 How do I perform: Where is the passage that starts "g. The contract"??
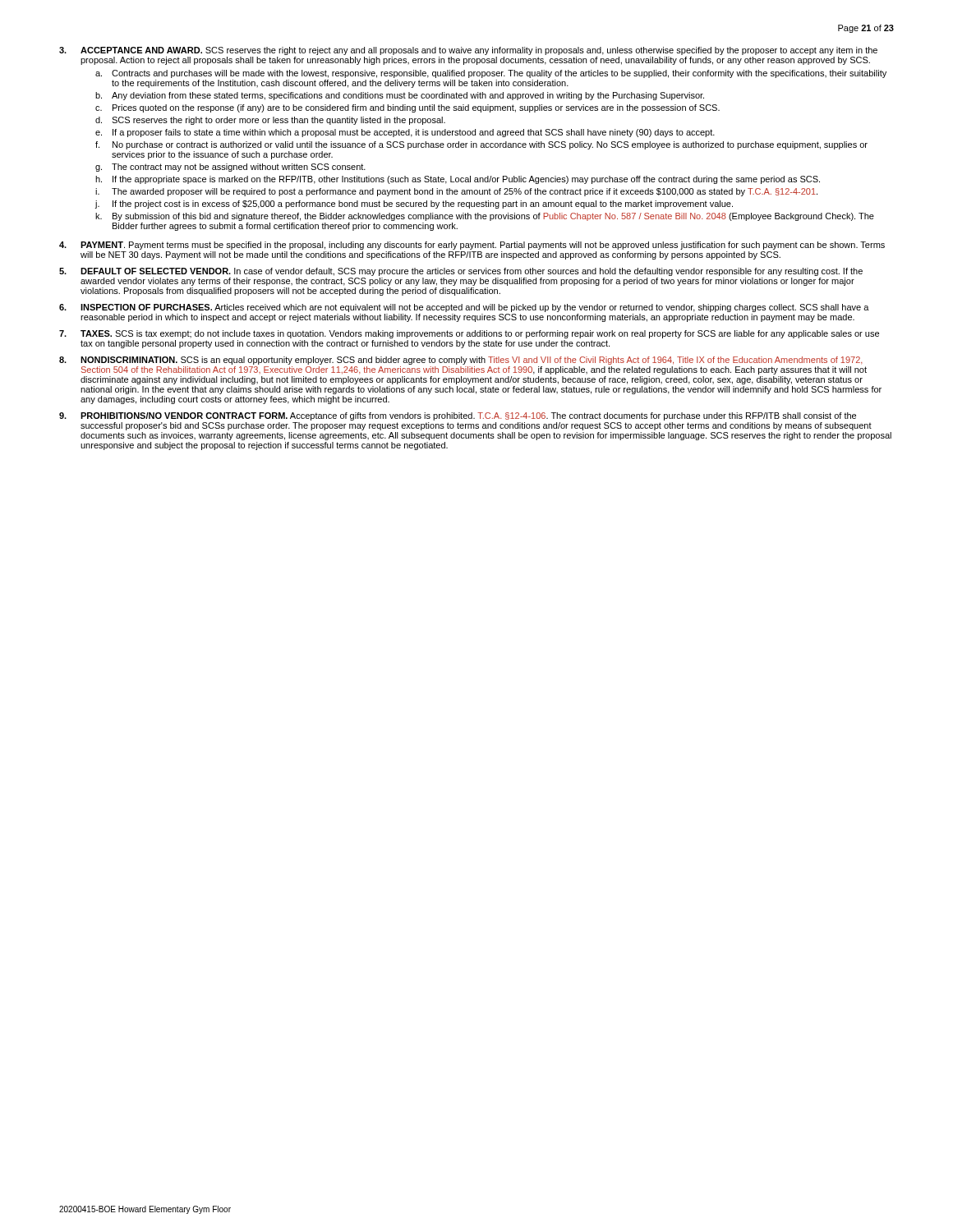coord(495,167)
